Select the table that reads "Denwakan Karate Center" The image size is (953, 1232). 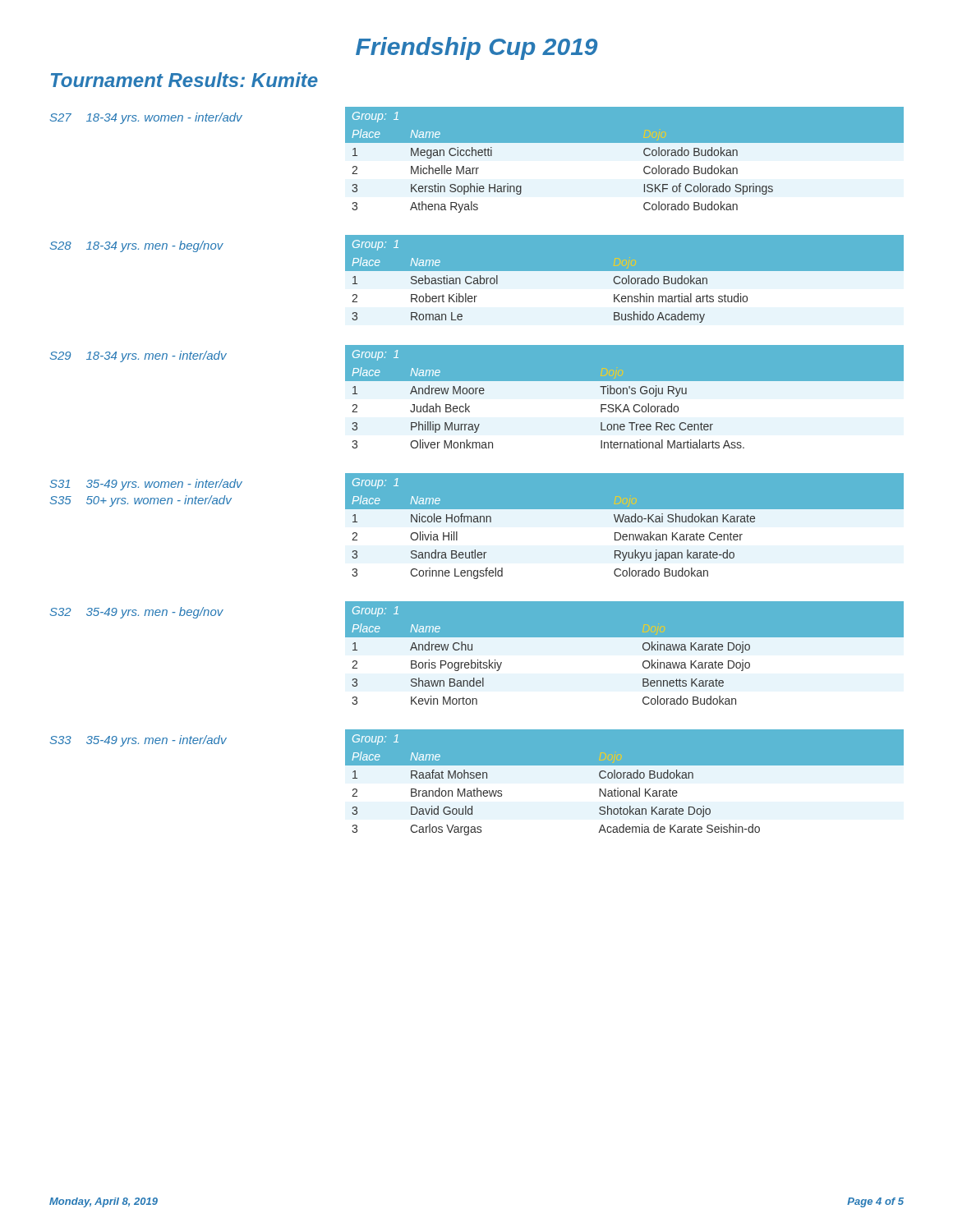[x=624, y=527]
